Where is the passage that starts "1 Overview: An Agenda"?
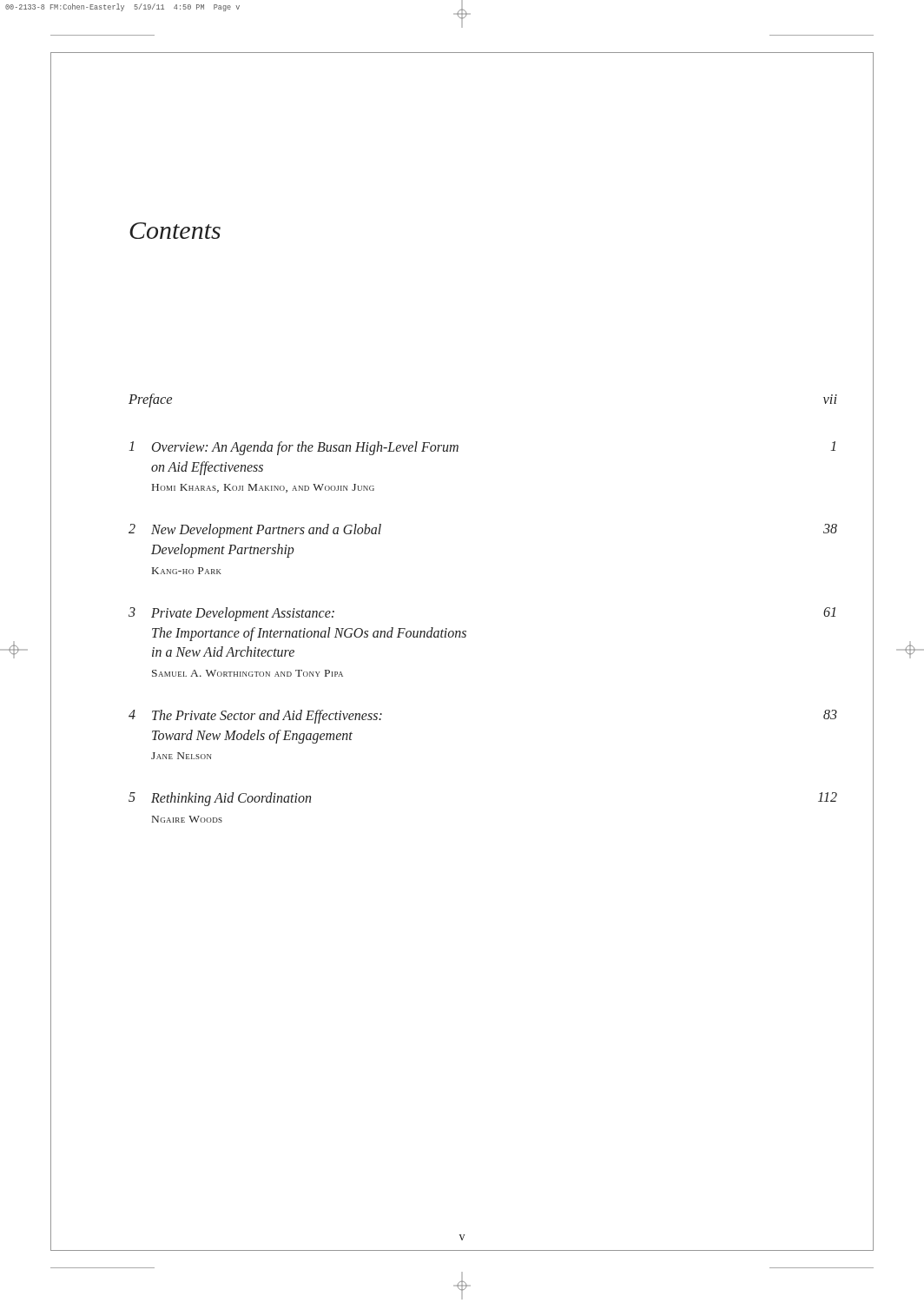The width and height of the screenshot is (924, 1303). [302, 448]
